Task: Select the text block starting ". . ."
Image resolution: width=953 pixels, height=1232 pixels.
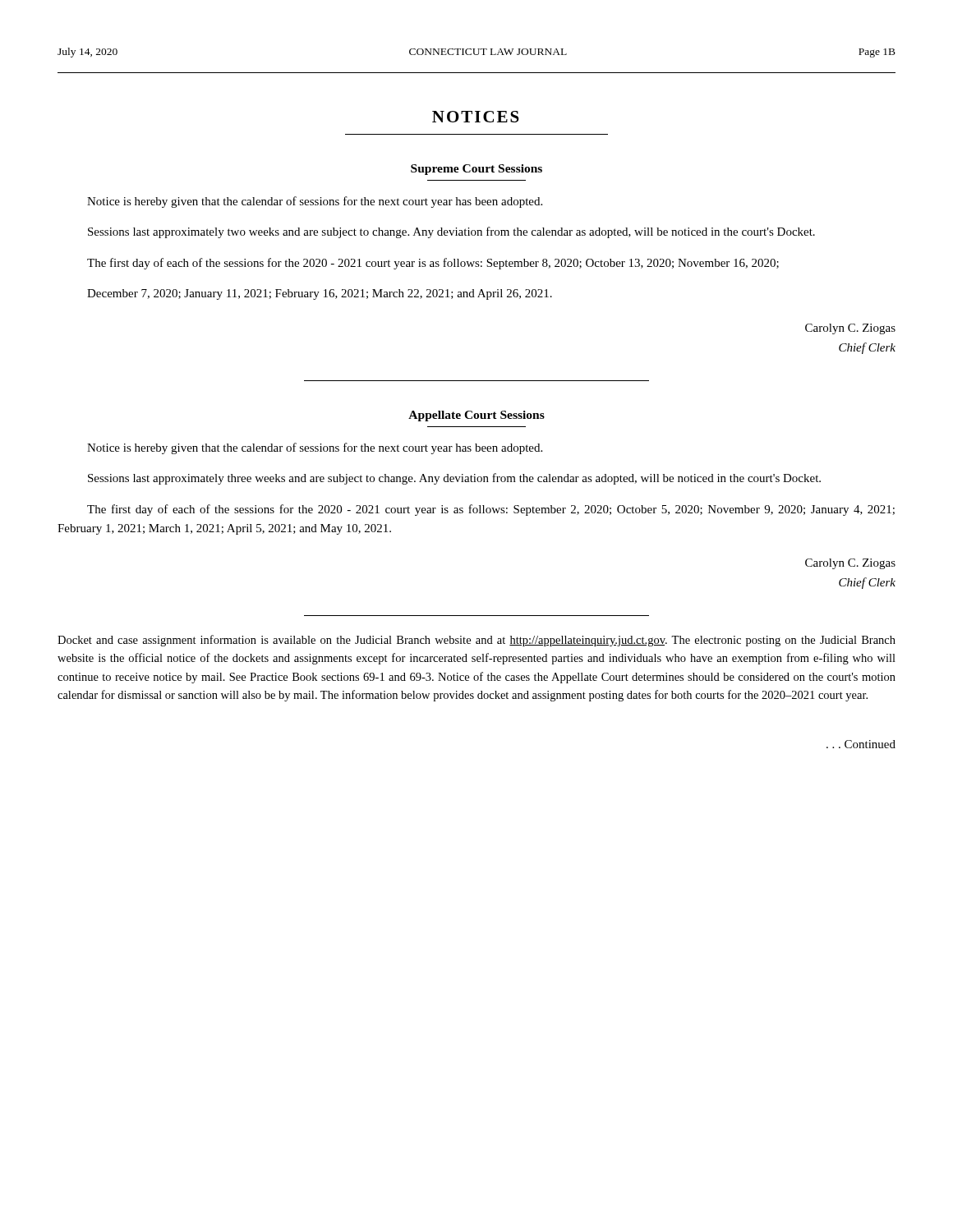Action: [x=861, y=744]
